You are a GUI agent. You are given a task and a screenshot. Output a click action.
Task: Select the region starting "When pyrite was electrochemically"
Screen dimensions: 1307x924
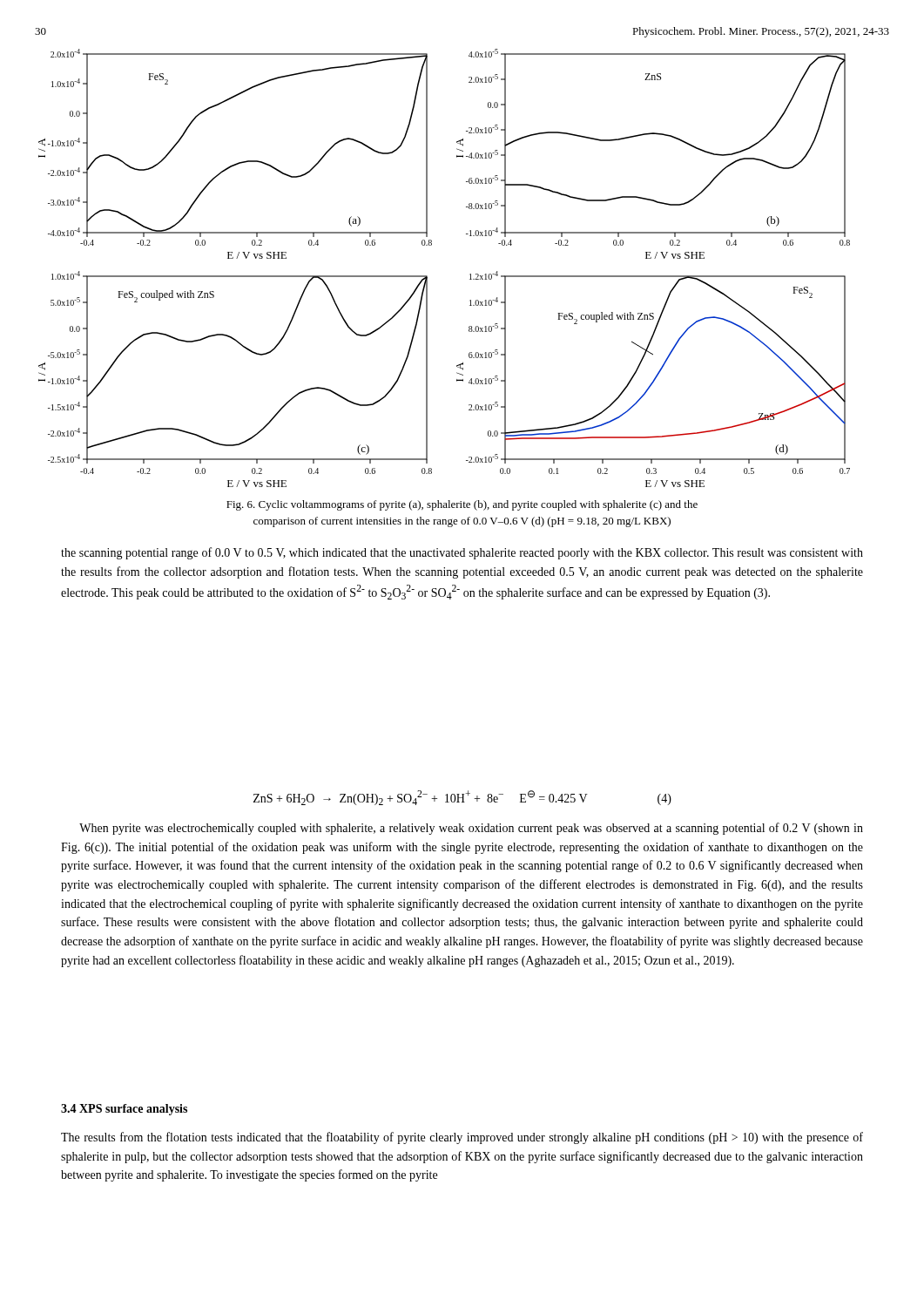coord(462,894)
